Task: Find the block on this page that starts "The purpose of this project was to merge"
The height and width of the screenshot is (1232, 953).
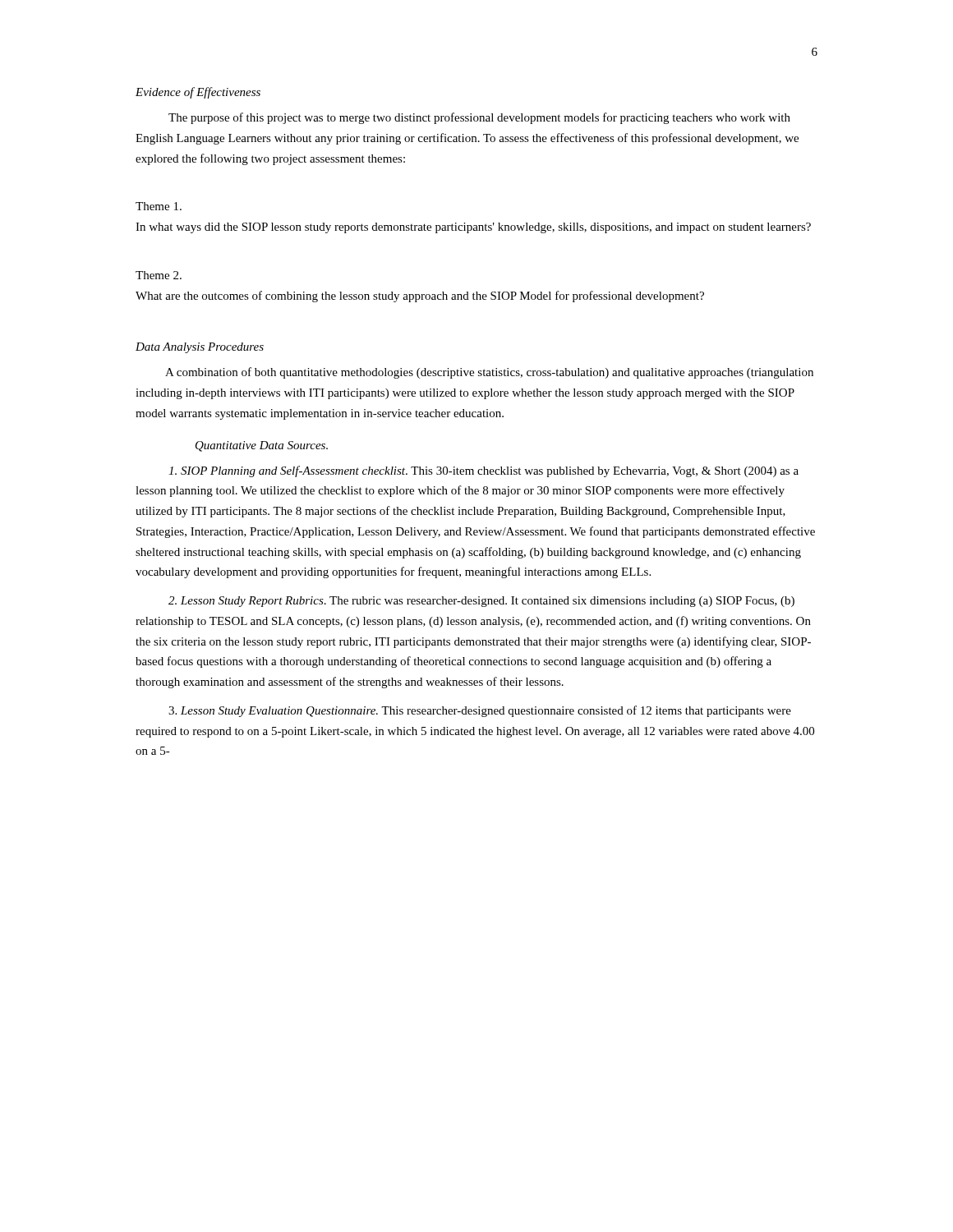Action: (x=476, y=138)
